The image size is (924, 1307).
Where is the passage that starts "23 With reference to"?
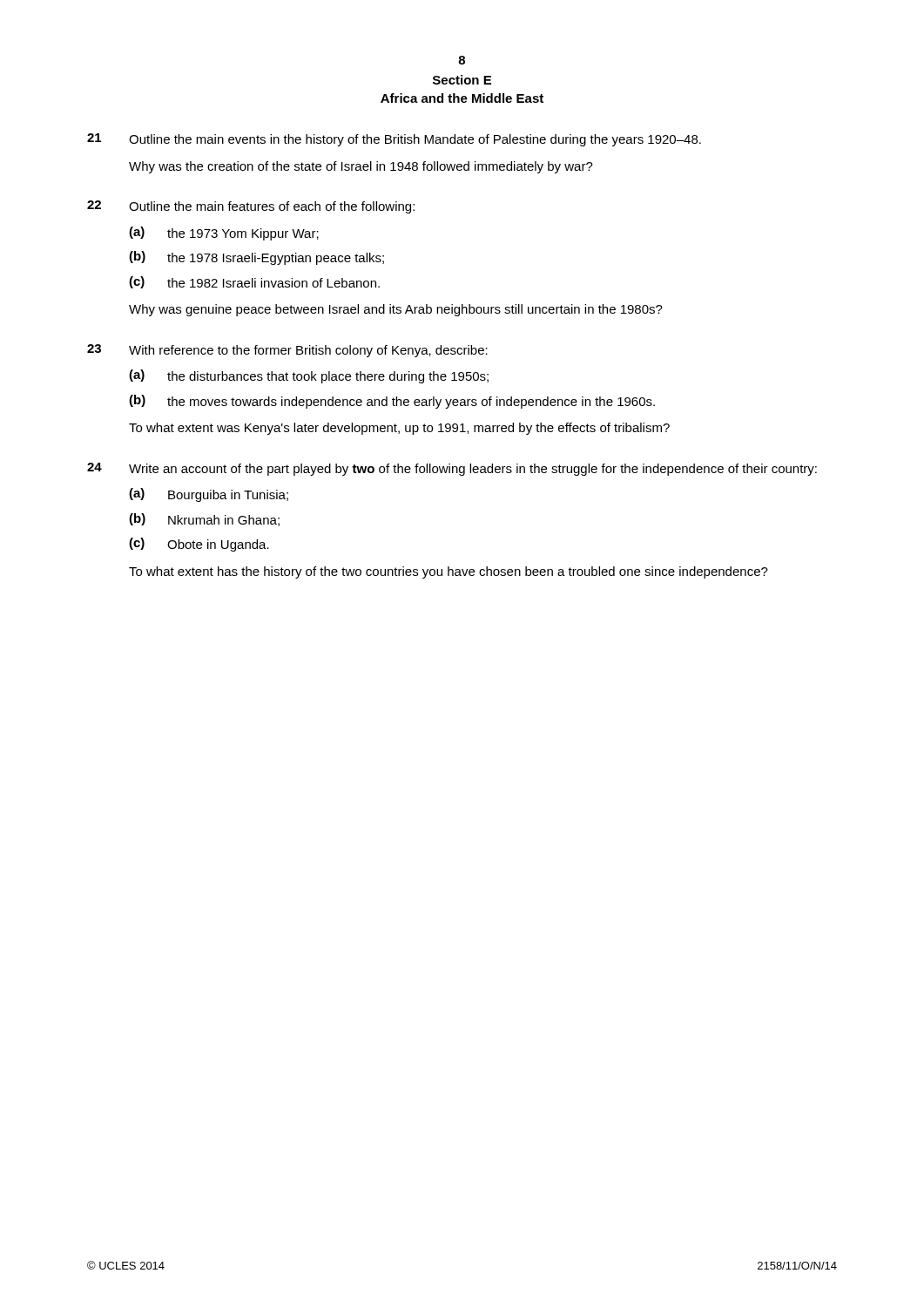pyautogui.click(x=462, y=350)
